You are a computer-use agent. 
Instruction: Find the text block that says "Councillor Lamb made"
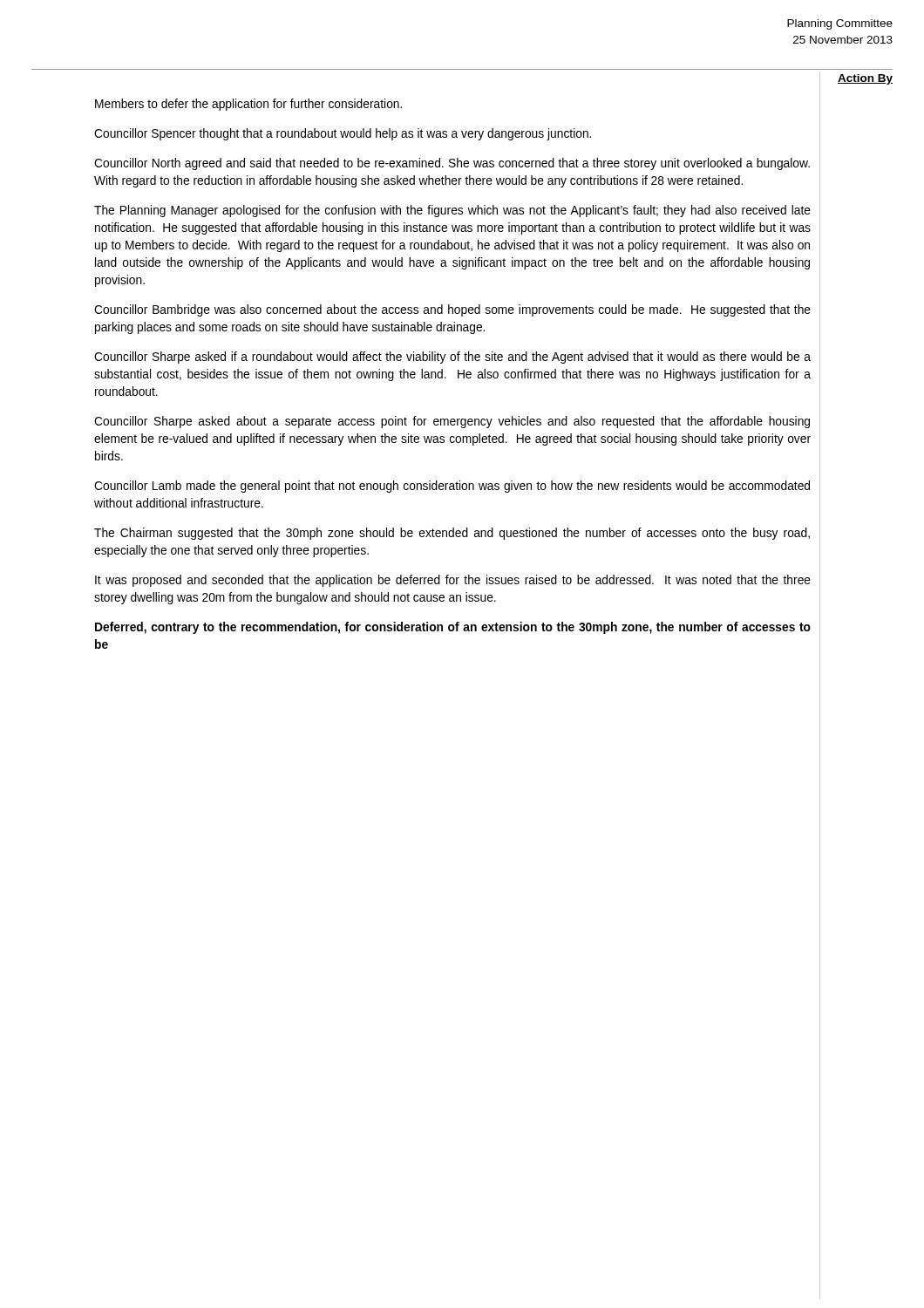(x=452, y=495)
